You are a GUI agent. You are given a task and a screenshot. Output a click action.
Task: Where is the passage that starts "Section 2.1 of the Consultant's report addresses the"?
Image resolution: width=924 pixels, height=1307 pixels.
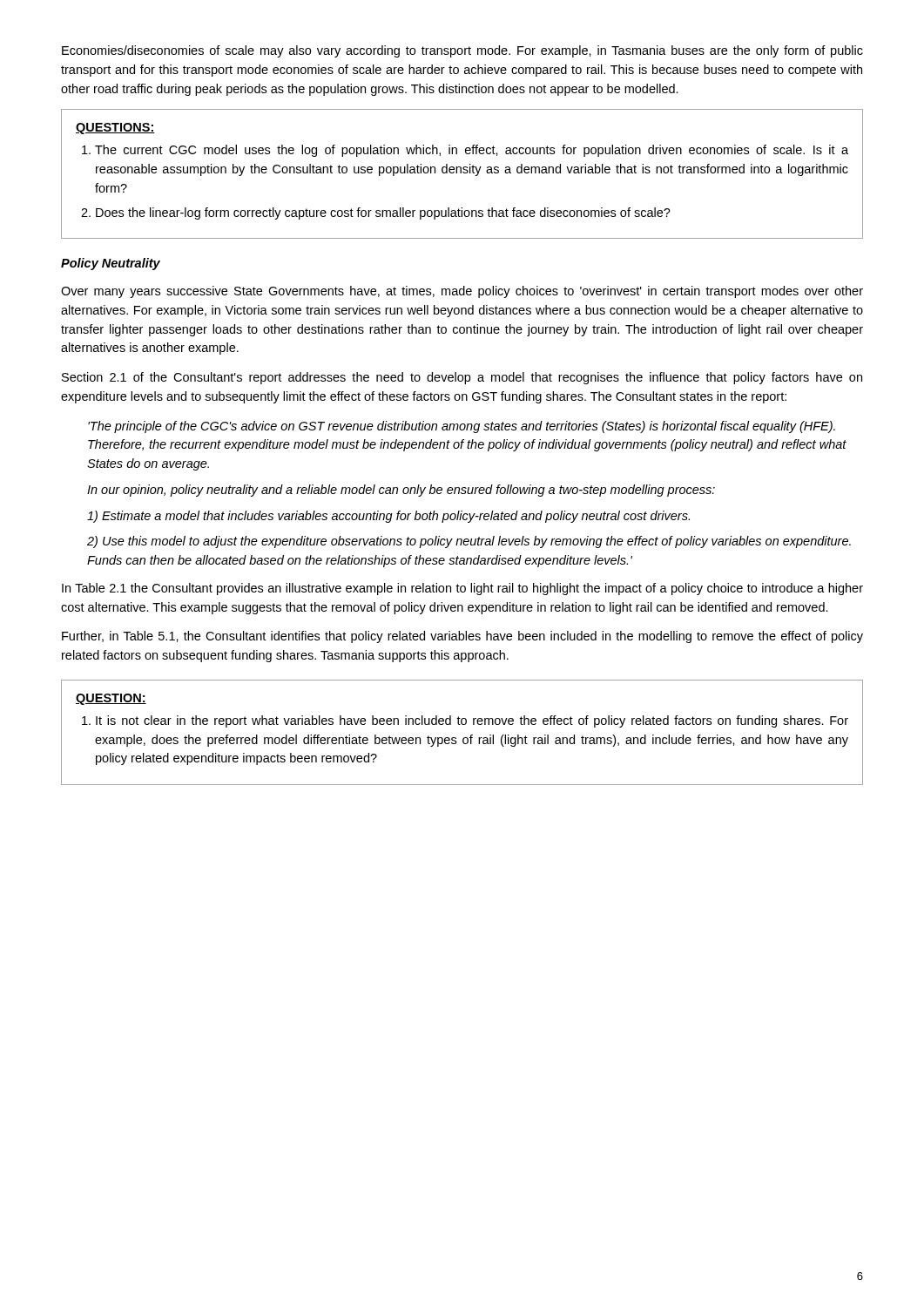(462, 388)
